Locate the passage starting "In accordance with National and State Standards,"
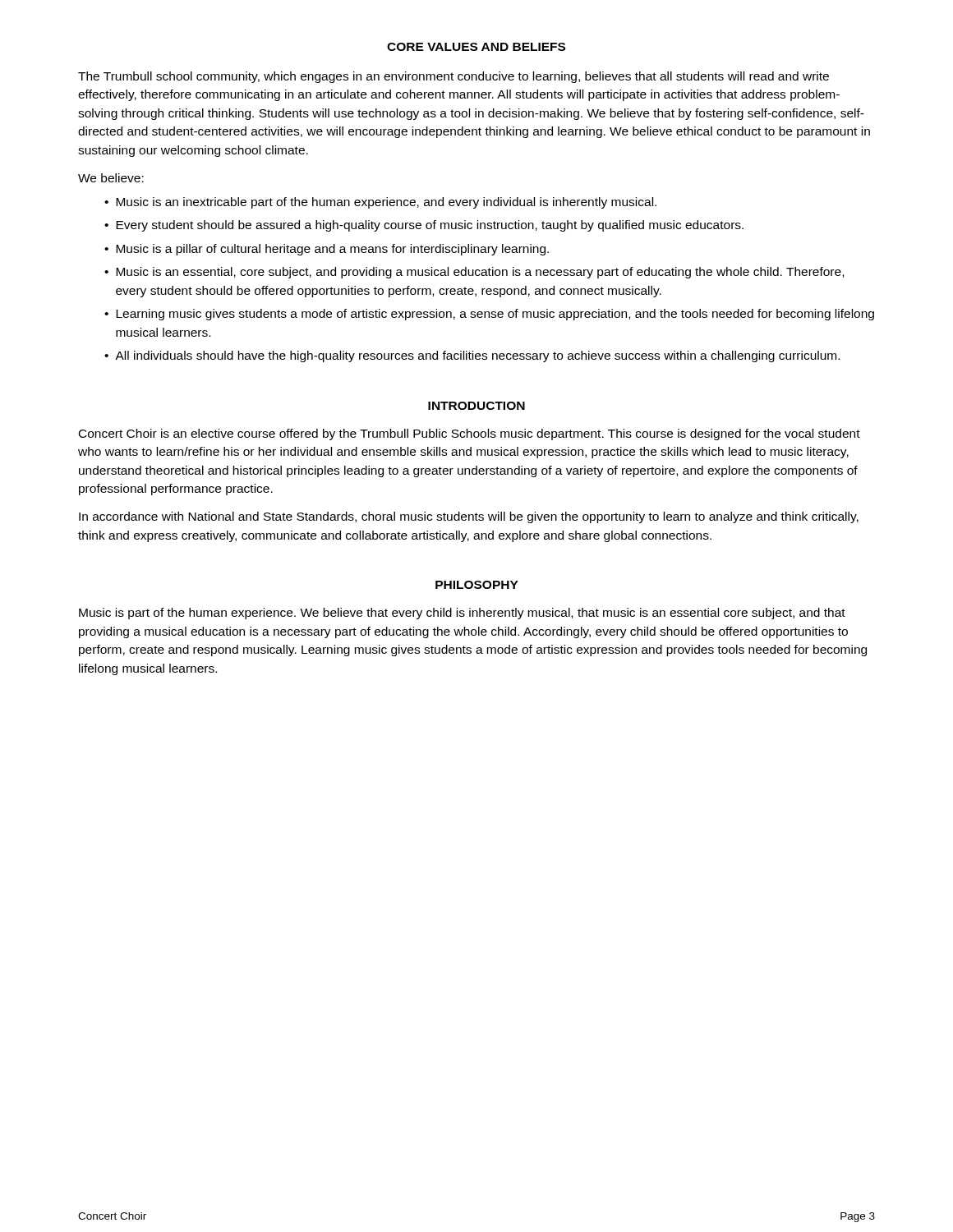Screen dimensions: 1232x953 [x=469, y=526]
